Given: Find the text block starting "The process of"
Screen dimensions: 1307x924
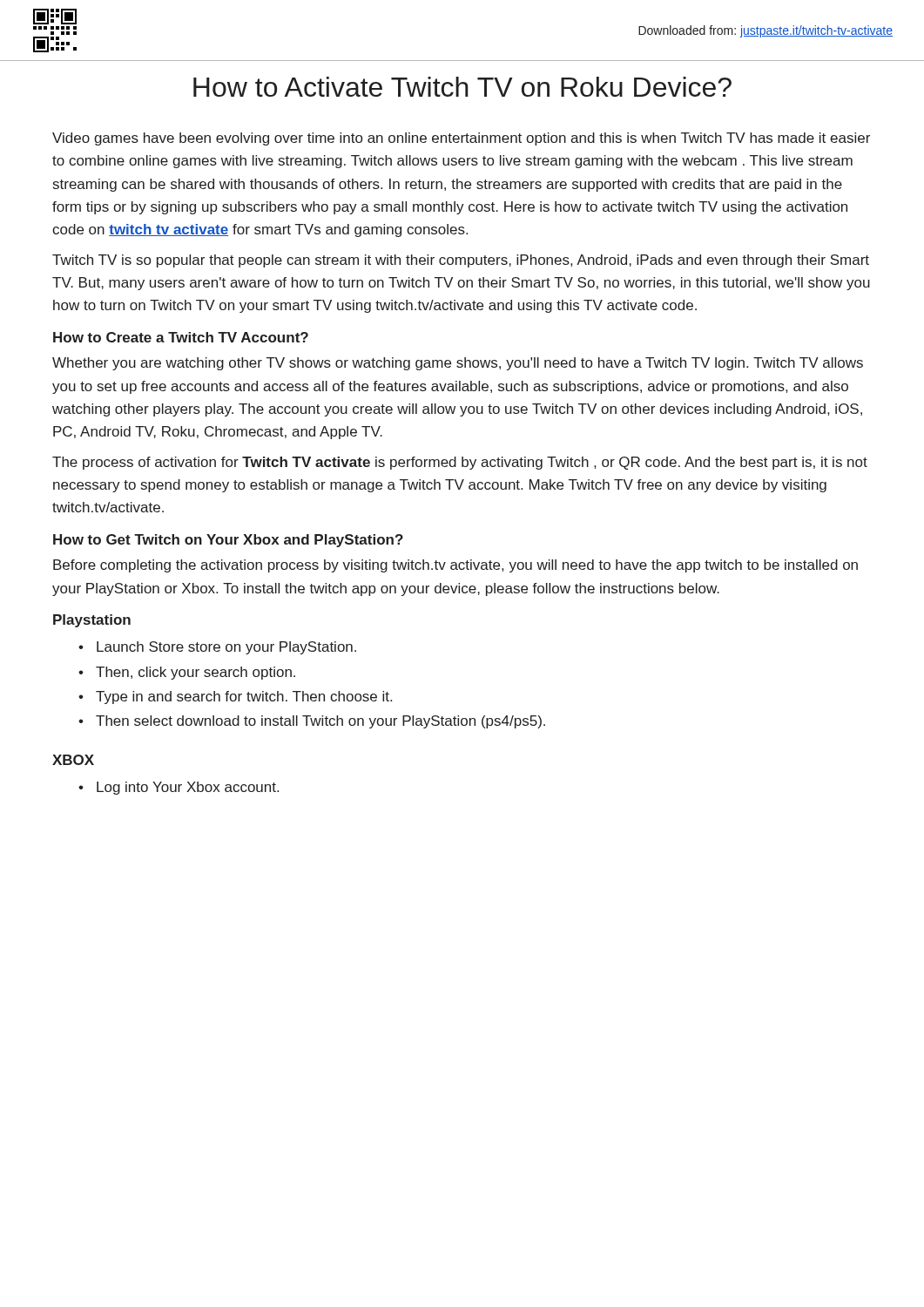Looking at the screenshot, I should click(460, 485).
